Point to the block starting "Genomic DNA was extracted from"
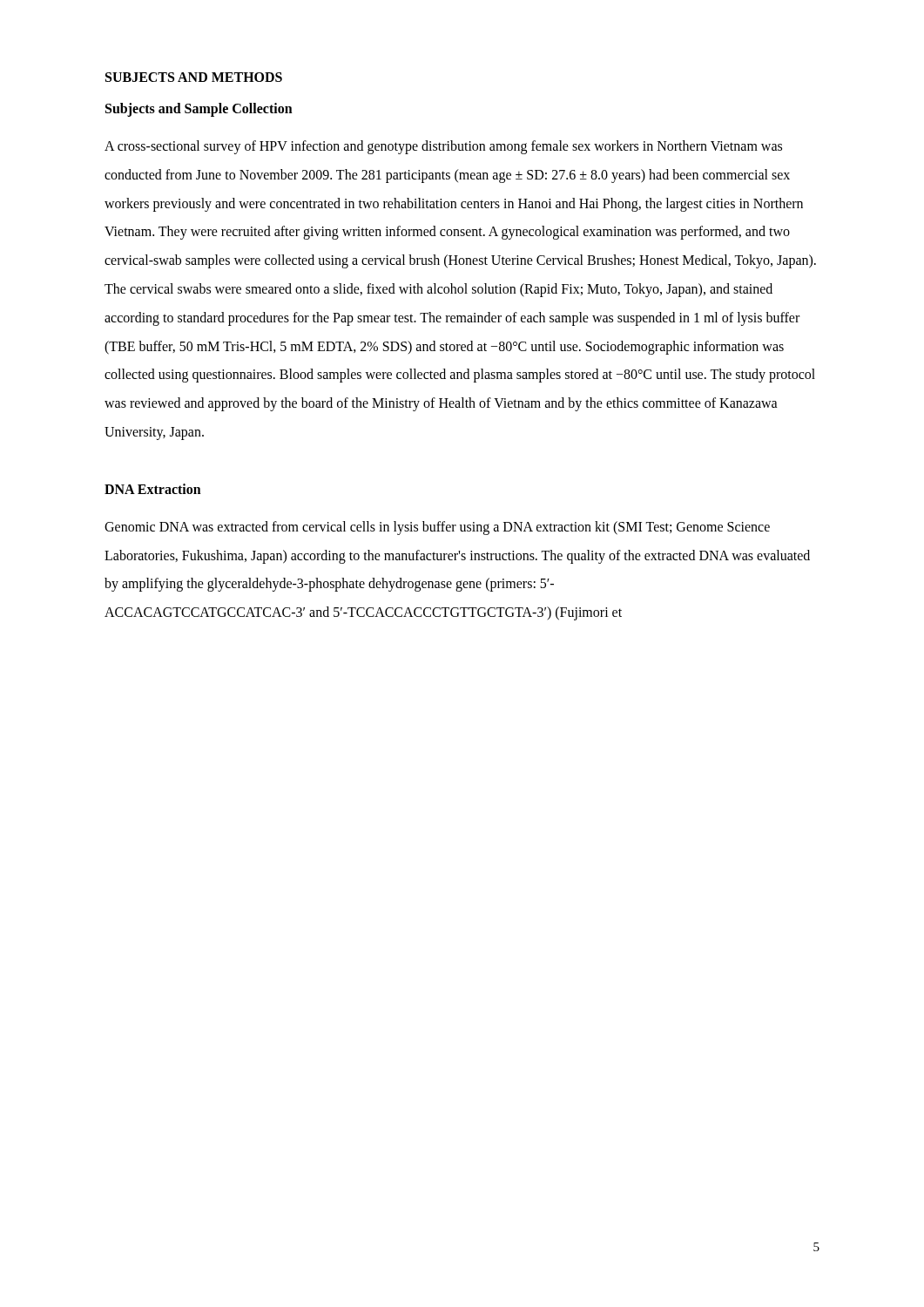Viewport: 924px width, 1307px height. click(x=457, y=569)
